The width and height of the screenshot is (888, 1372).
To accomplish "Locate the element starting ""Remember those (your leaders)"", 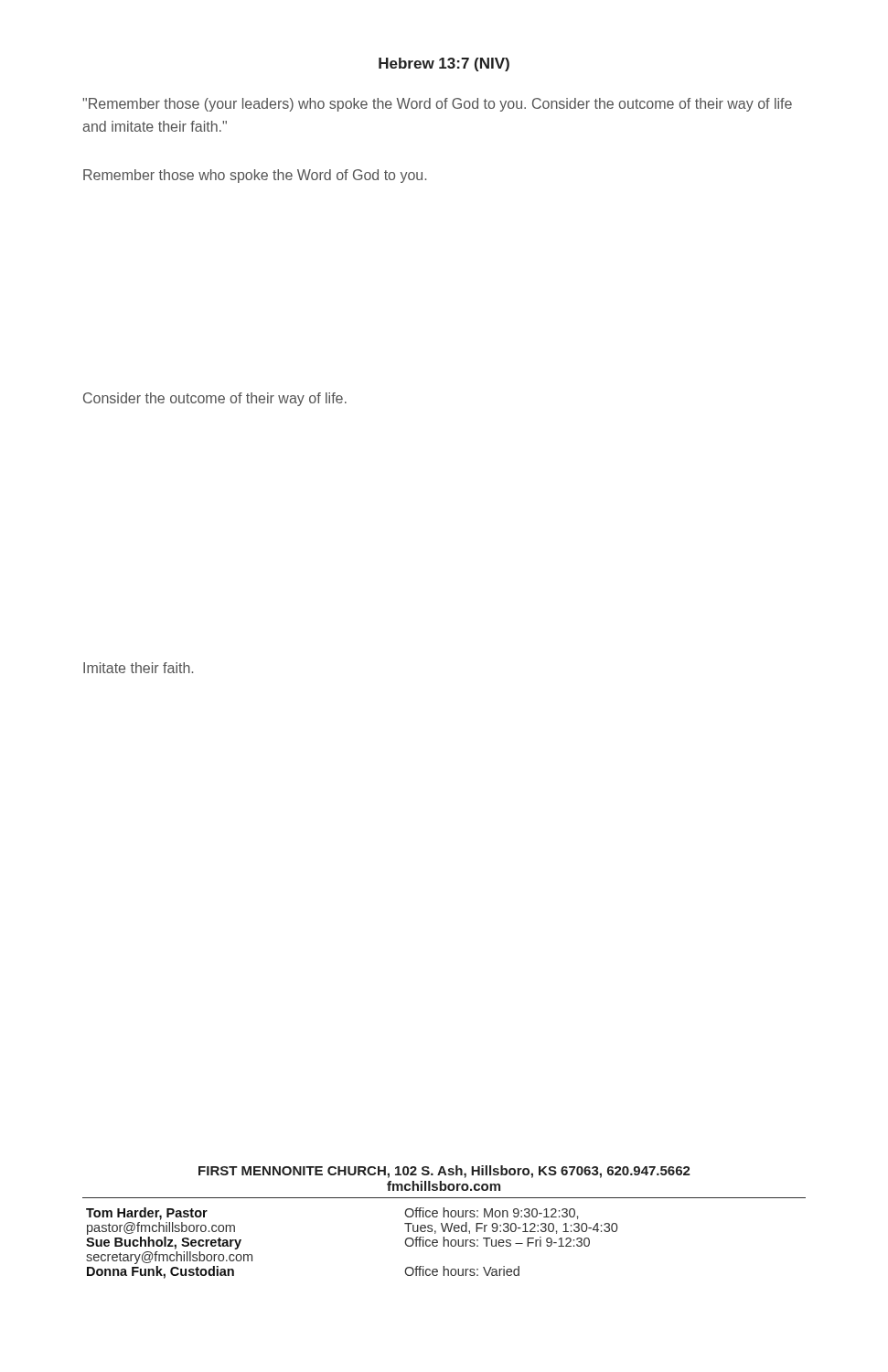I will click(x=437, y=115).
